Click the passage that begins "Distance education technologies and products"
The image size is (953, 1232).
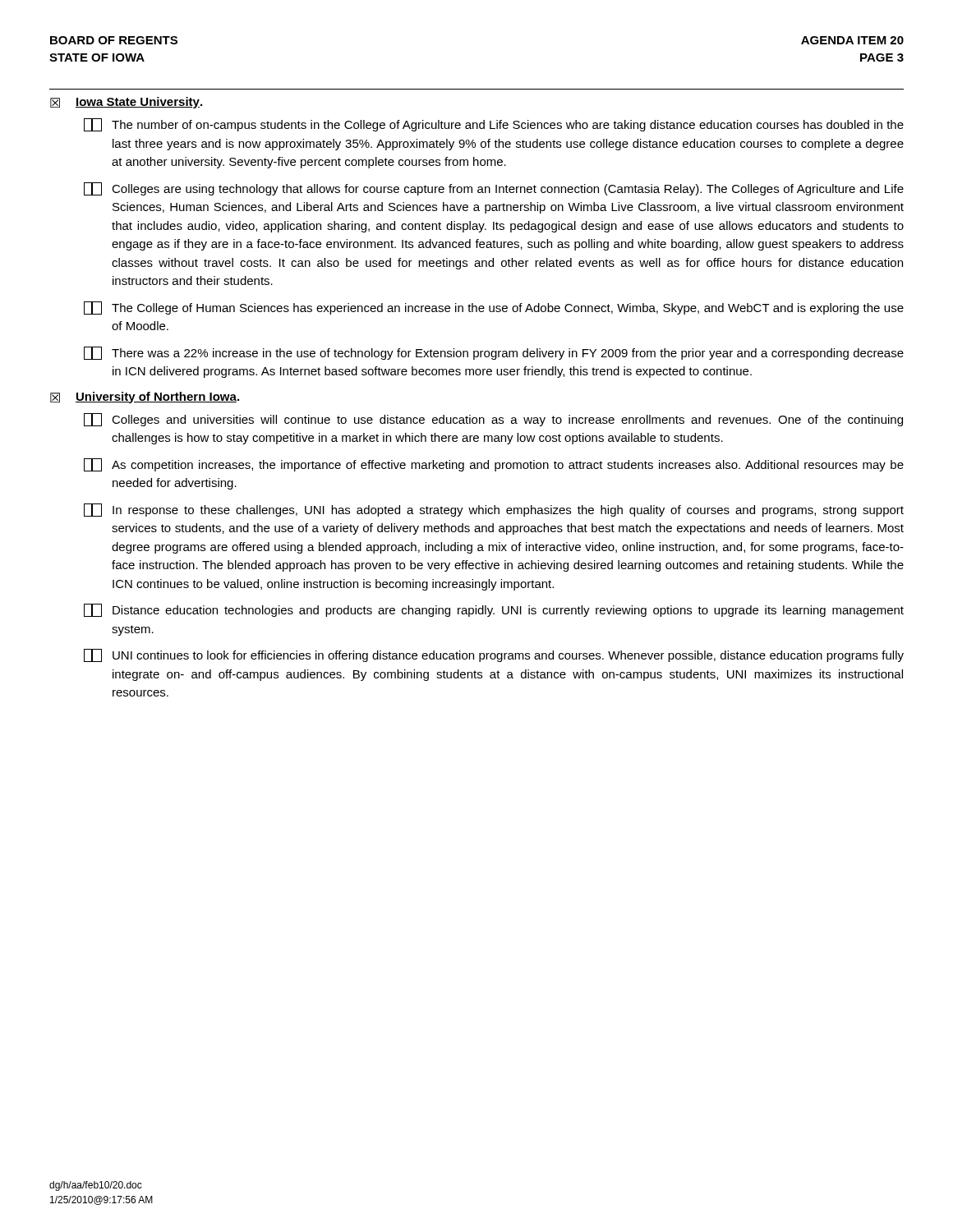pos(494,620)
